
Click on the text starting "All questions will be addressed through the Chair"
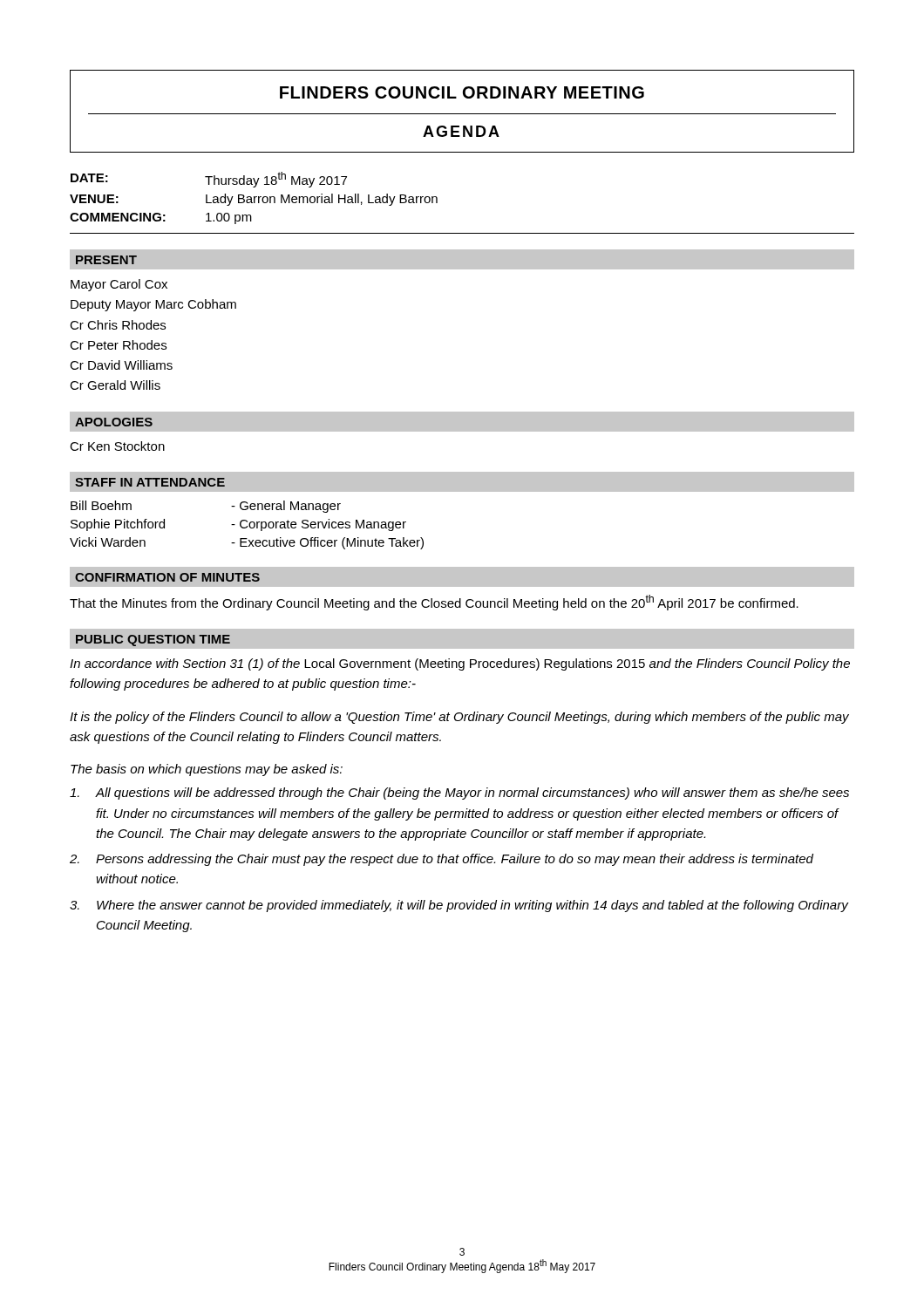click(462, 813)
